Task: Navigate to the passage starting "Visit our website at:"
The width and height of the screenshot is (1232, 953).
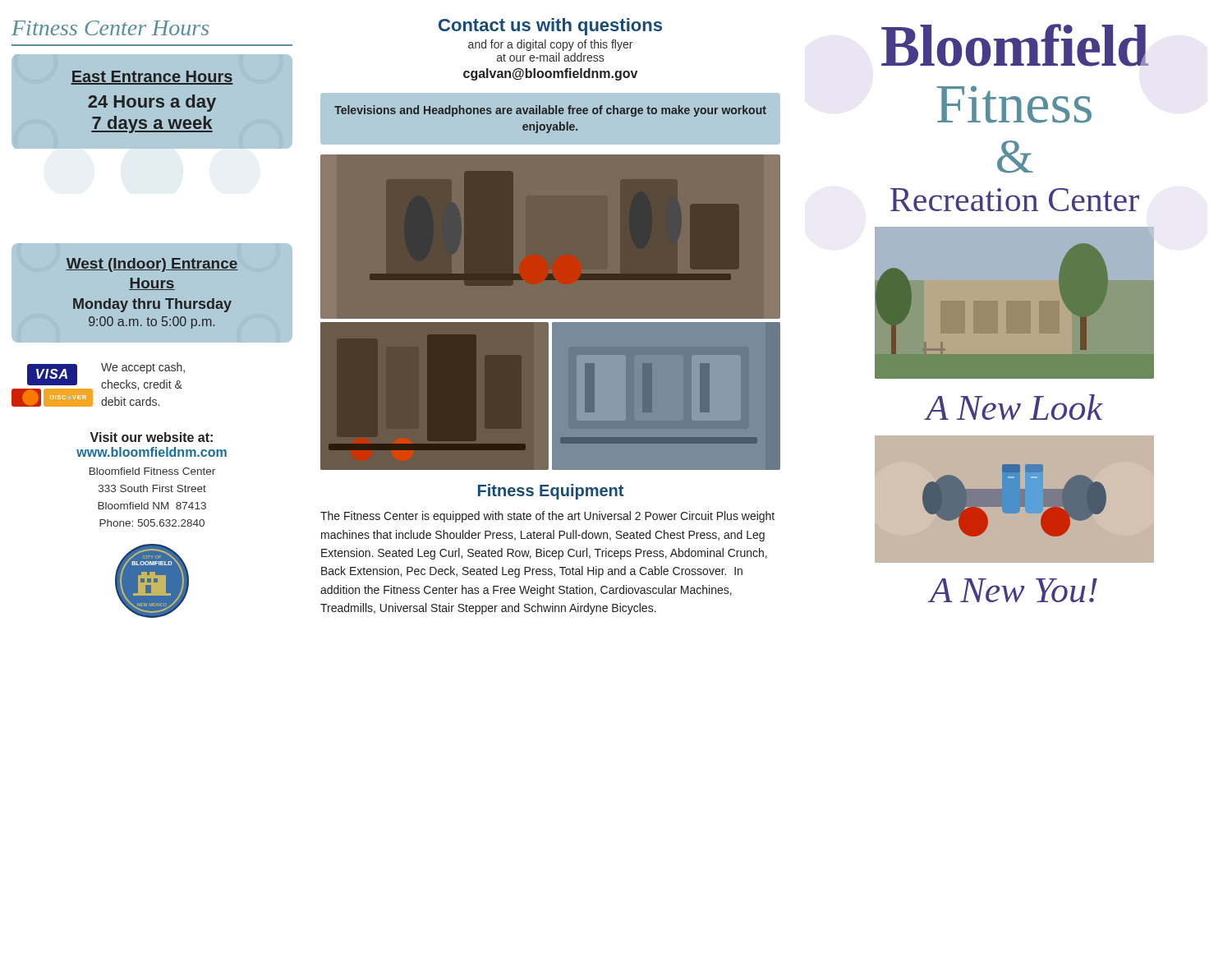Action: coord(152,481)
